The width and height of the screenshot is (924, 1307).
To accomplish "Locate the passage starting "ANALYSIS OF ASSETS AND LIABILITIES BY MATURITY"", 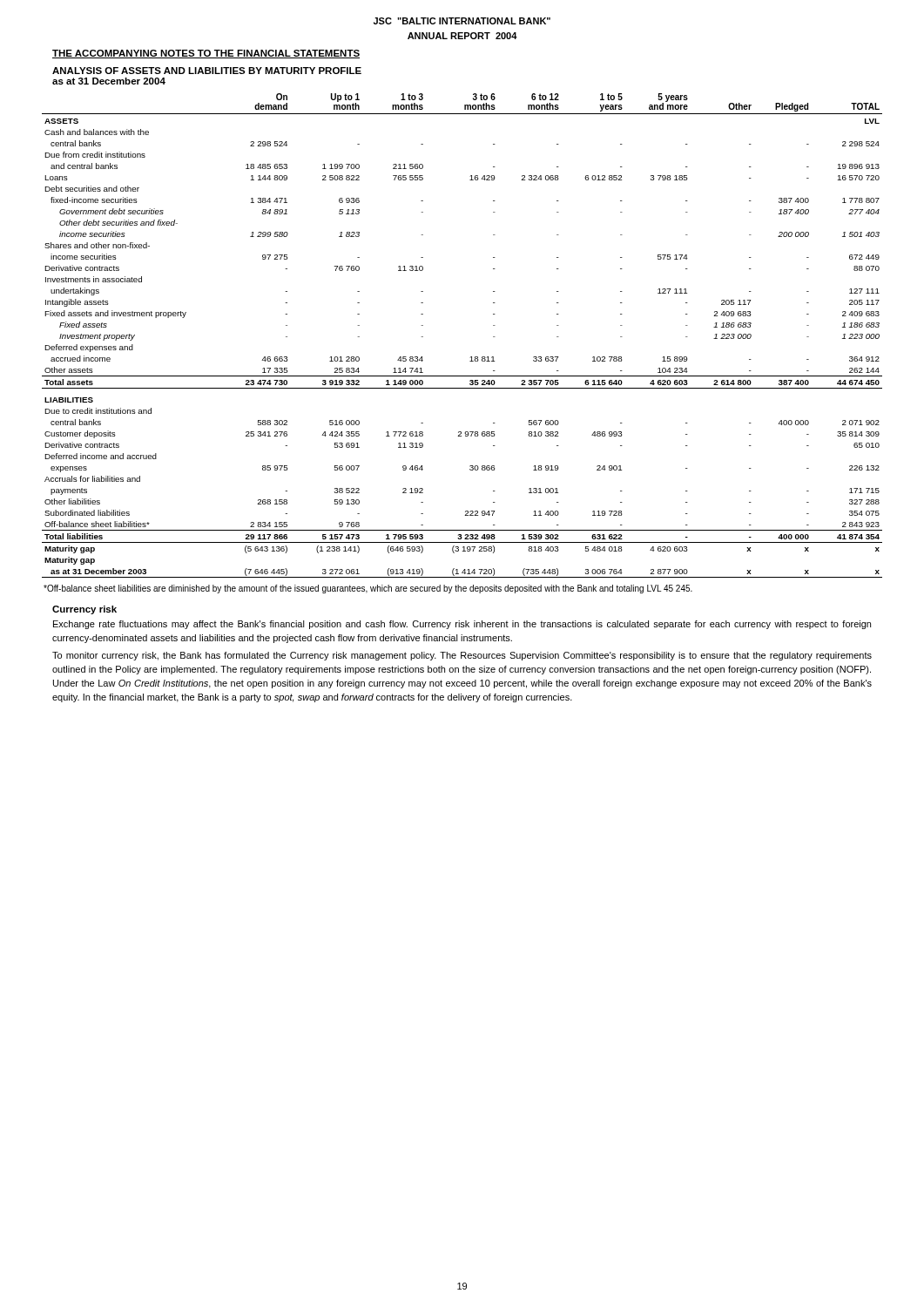I will point(207,76).
